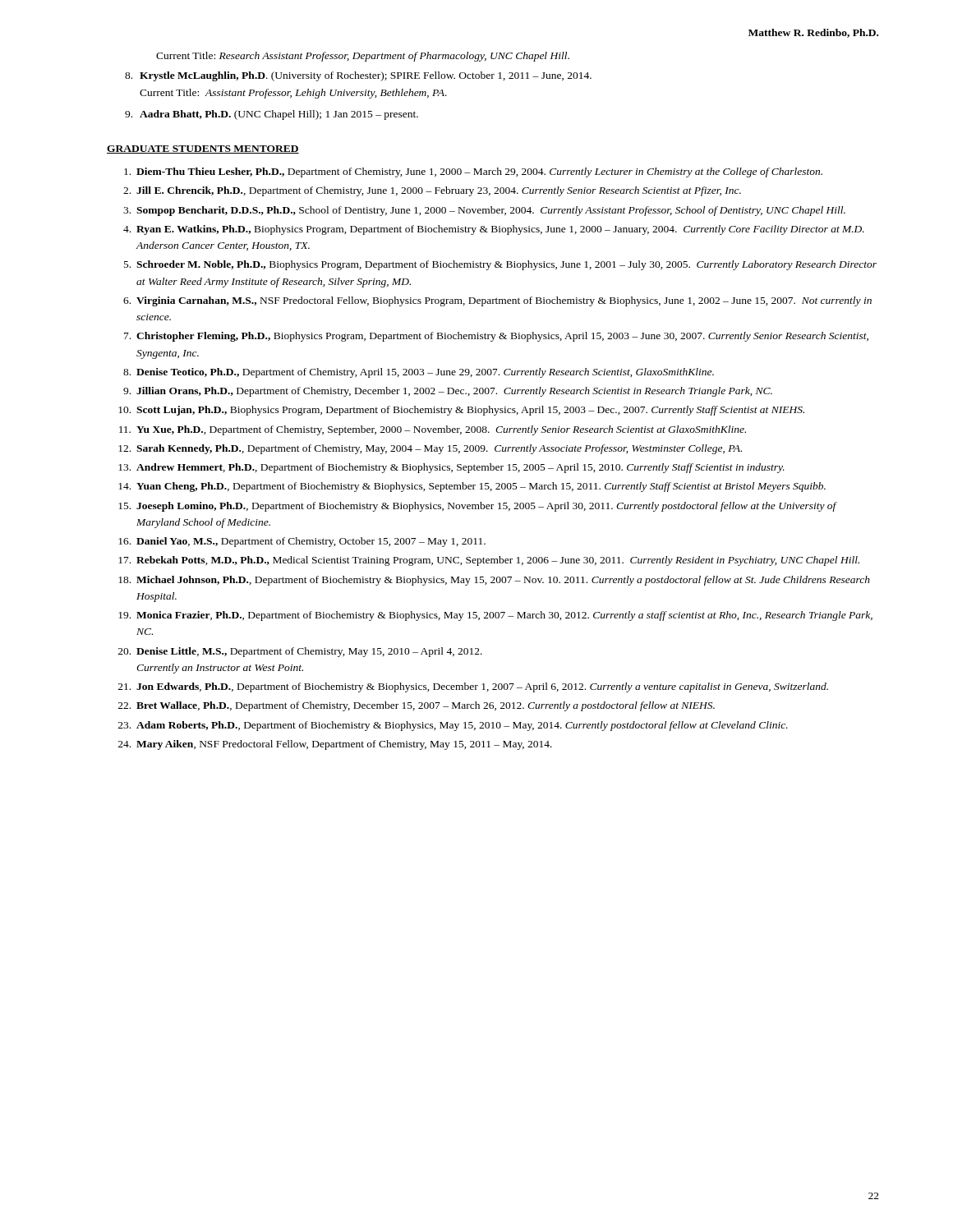Find the block on this page that starts "24. Mary Aiken, NSF Predoctoral Fellow, Department of"
The width and height of the screenshot is (953, 1232).
[x=493, y=744]
